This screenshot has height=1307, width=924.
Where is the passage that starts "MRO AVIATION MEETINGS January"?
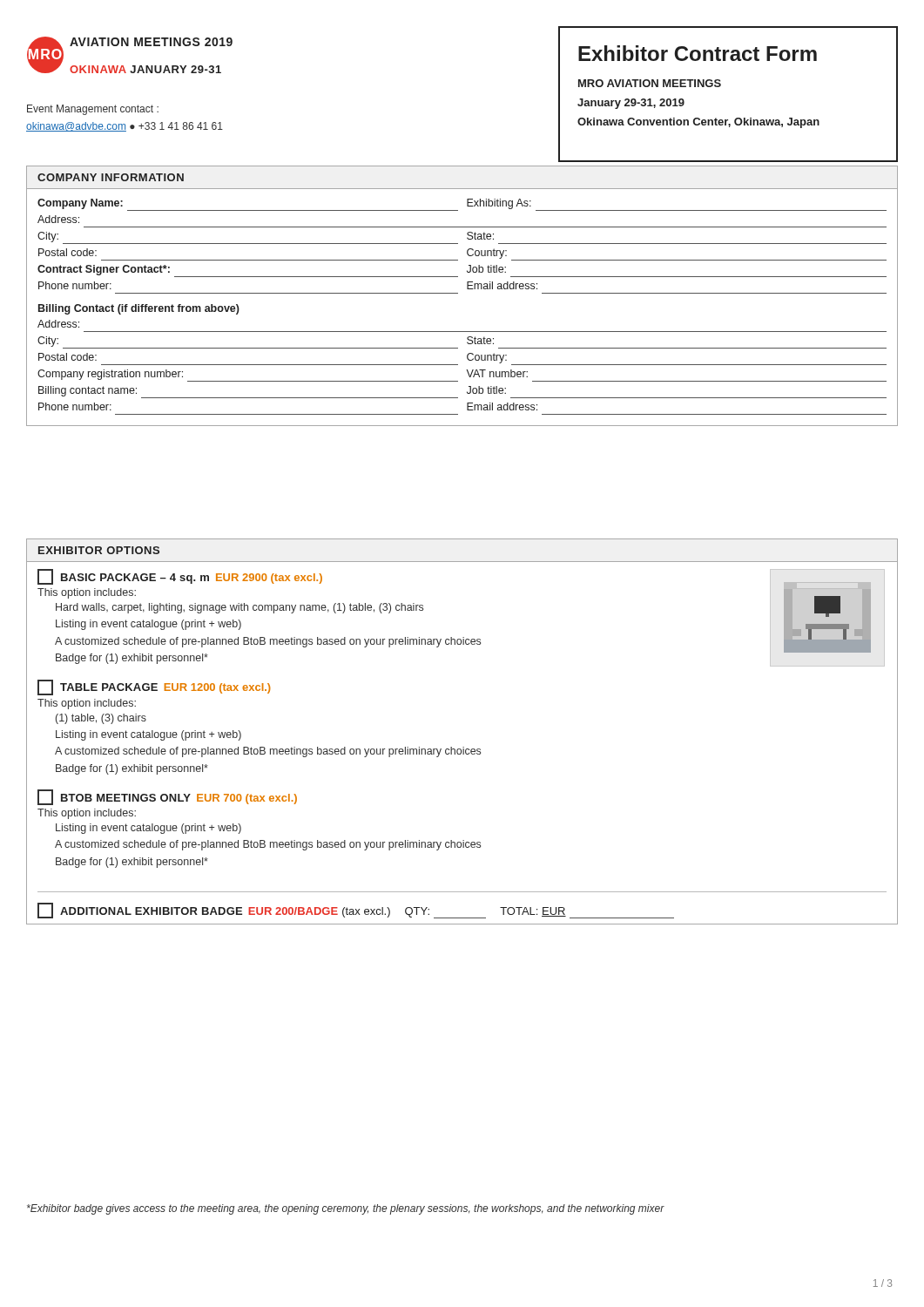point(650,83)
